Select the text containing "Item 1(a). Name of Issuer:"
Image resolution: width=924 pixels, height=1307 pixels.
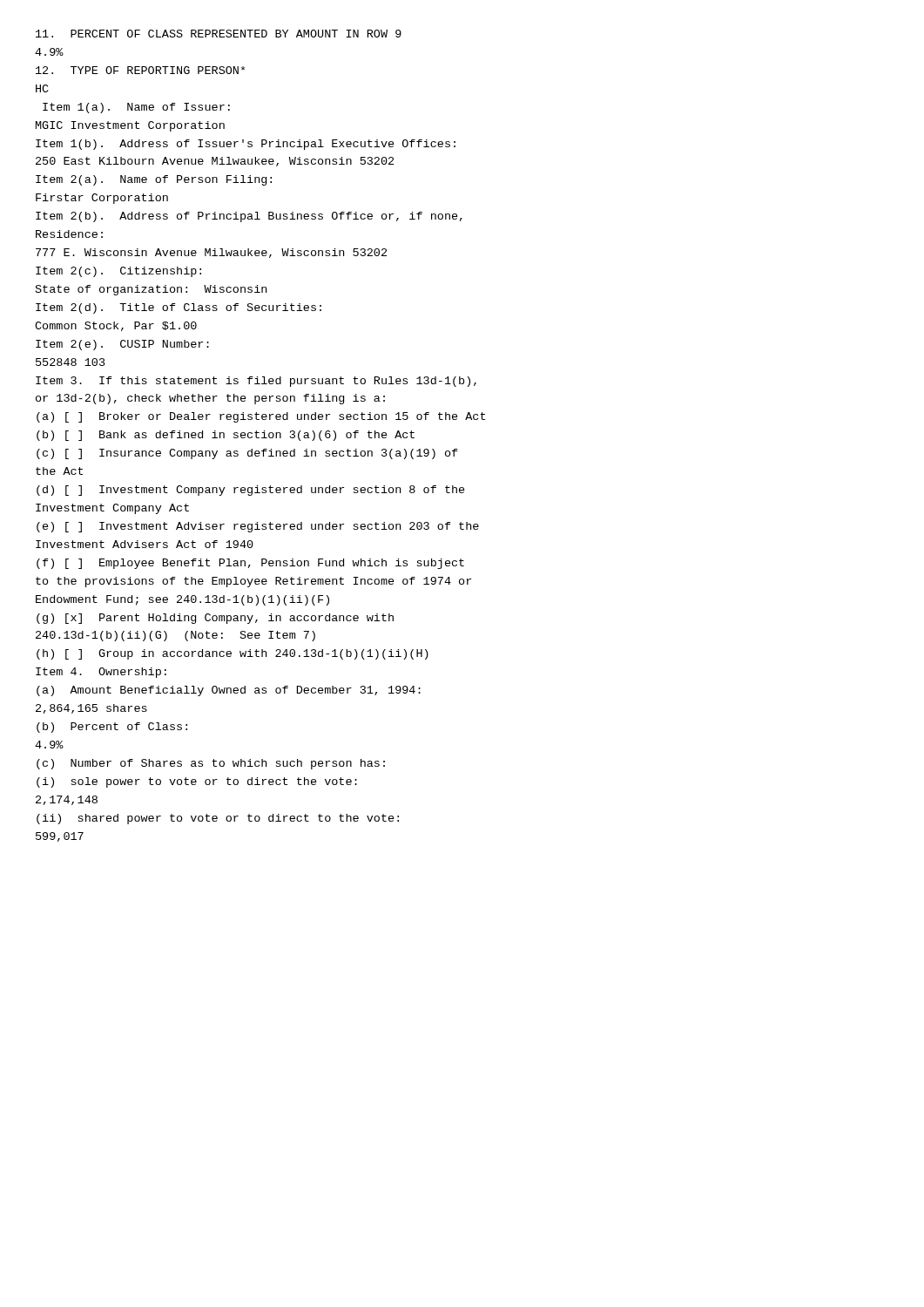(x=136, y=108)
